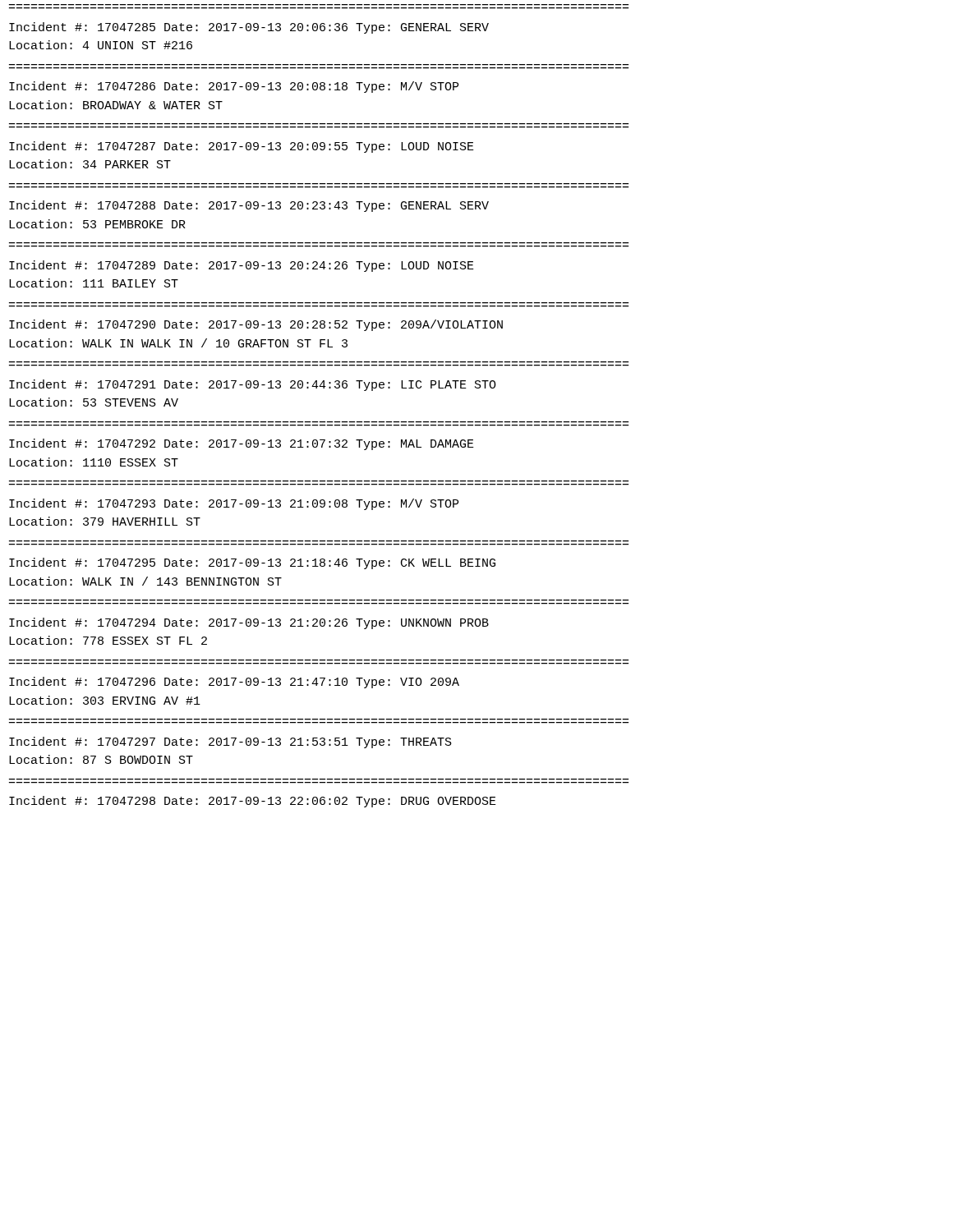Navigate to the text block starting "Incident #: 17047295 Date: 2017-09-13 21:18:46"
Viewport: 953px width, 1232px height.
pyautogui.click(x=252, y=573)
